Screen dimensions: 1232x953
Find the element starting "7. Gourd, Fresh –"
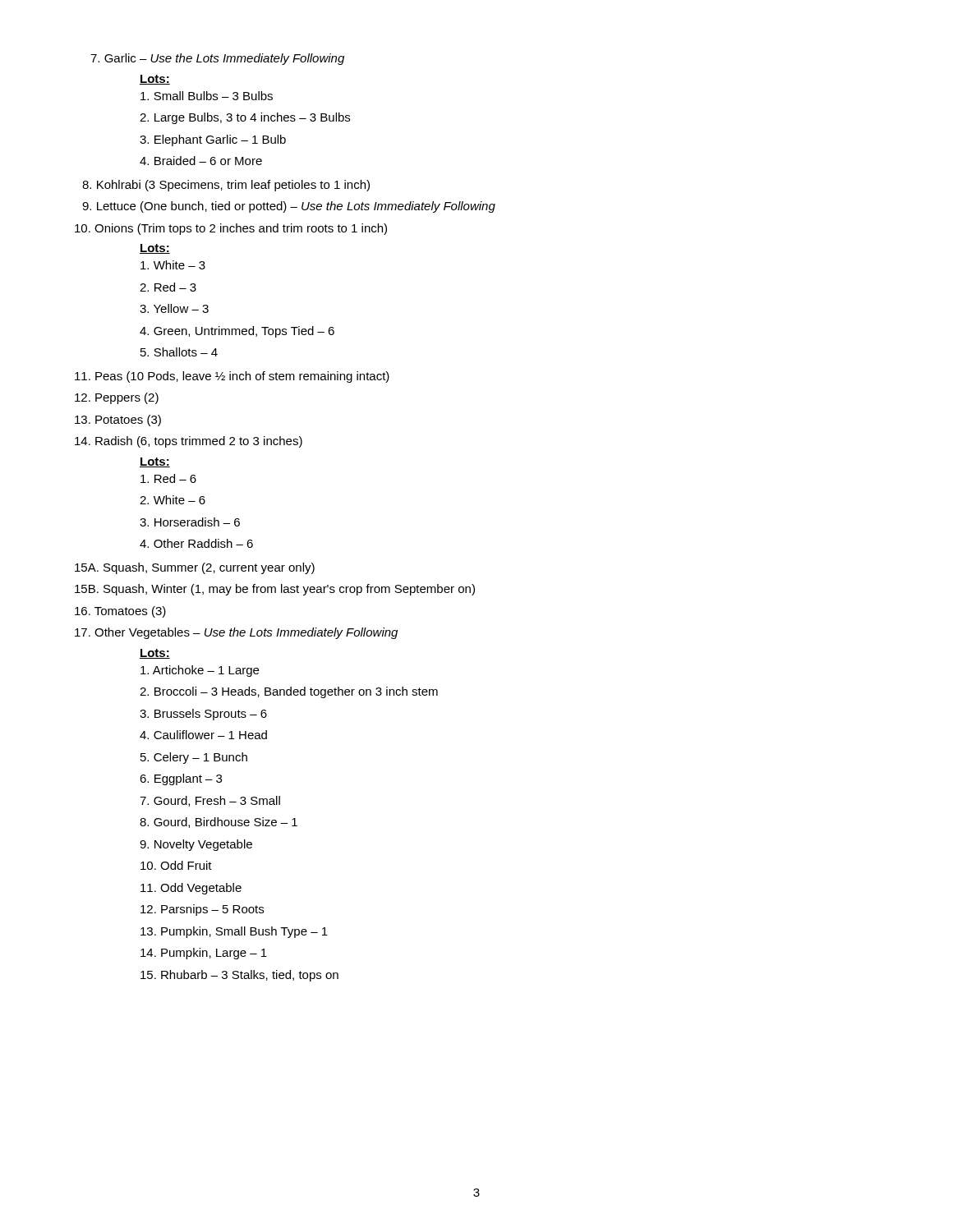210,800
